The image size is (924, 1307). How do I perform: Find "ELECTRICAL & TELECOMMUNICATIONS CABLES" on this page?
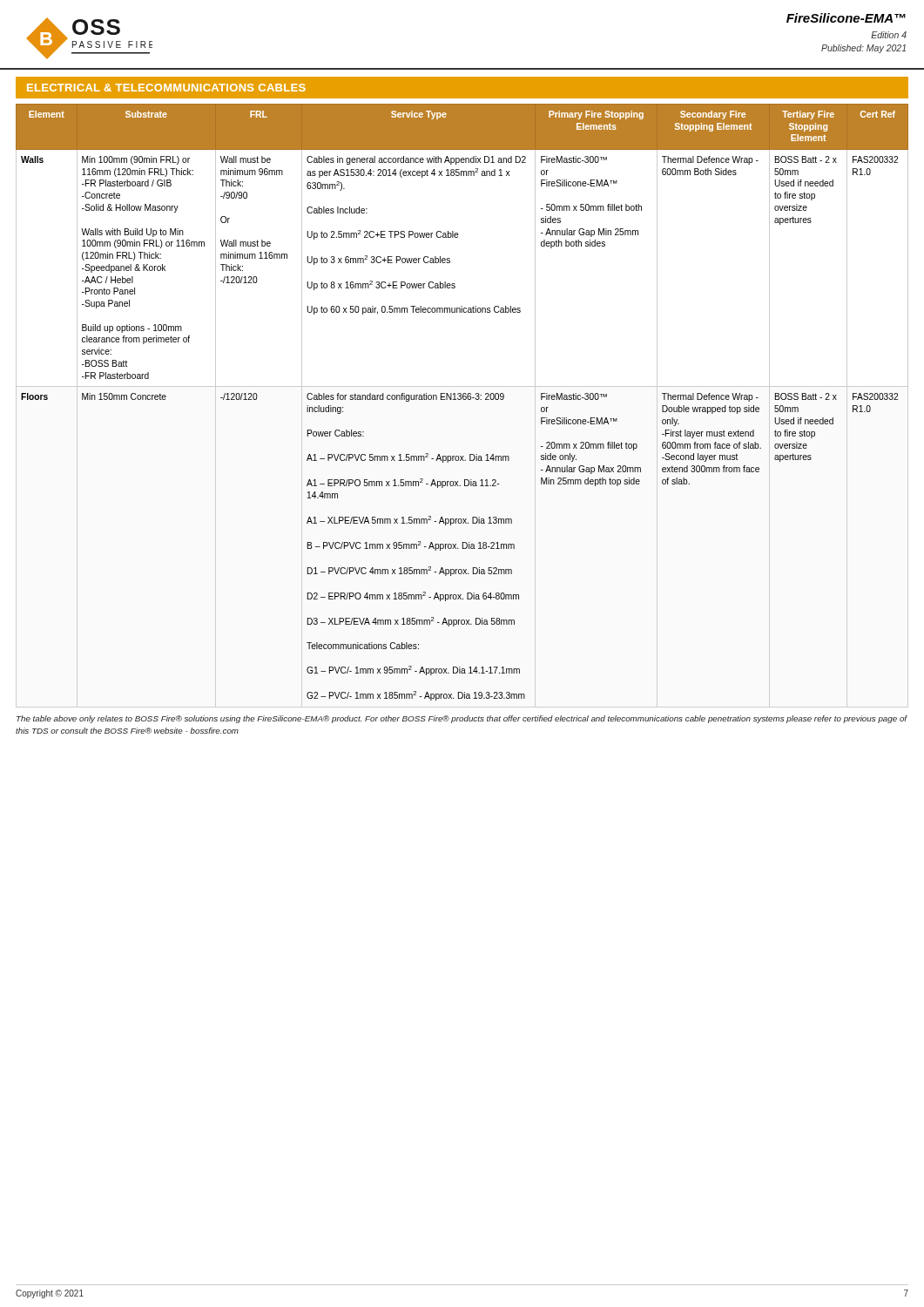[x=166, y=88]
